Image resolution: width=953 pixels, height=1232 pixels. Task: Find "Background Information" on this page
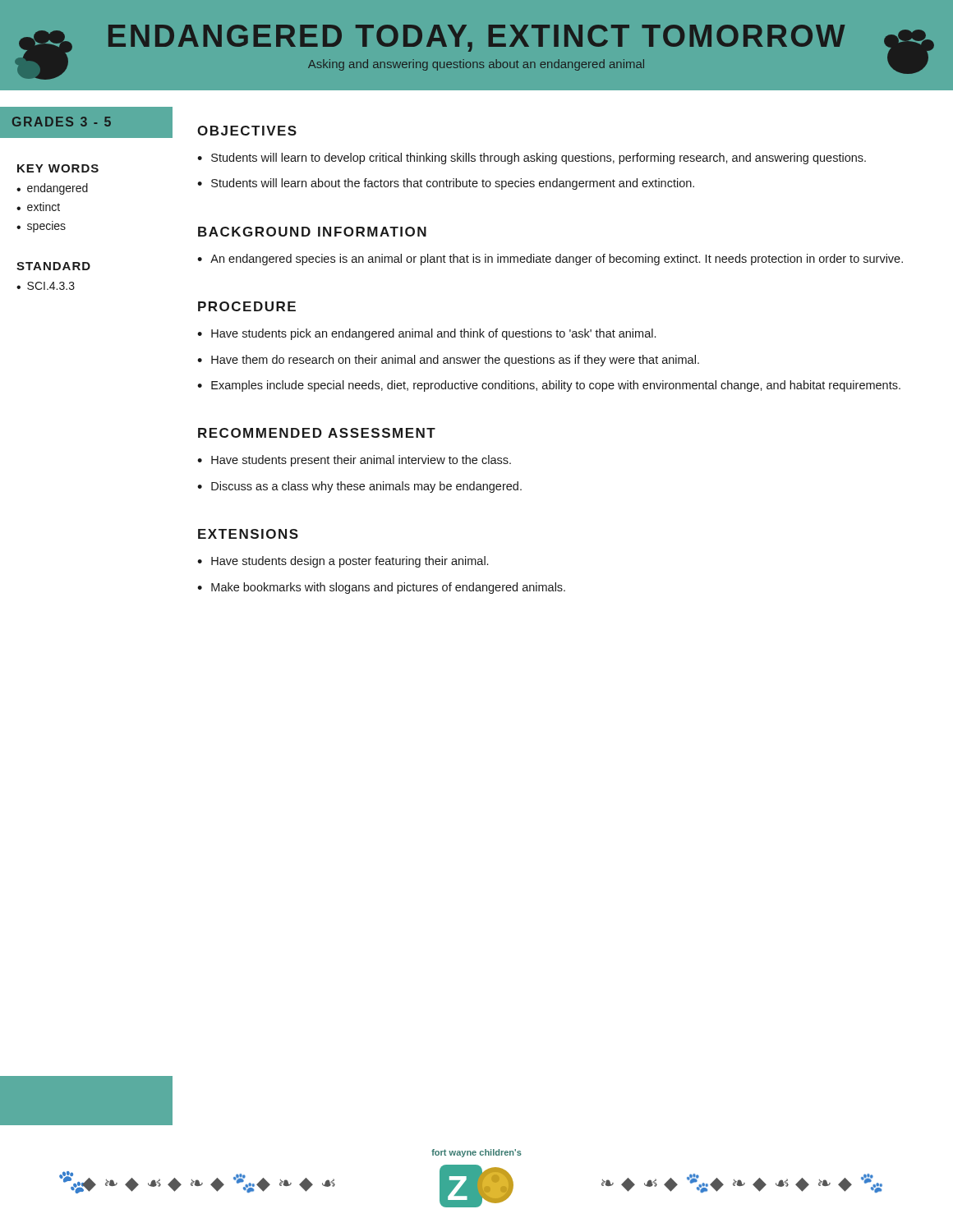click(313, 232)
